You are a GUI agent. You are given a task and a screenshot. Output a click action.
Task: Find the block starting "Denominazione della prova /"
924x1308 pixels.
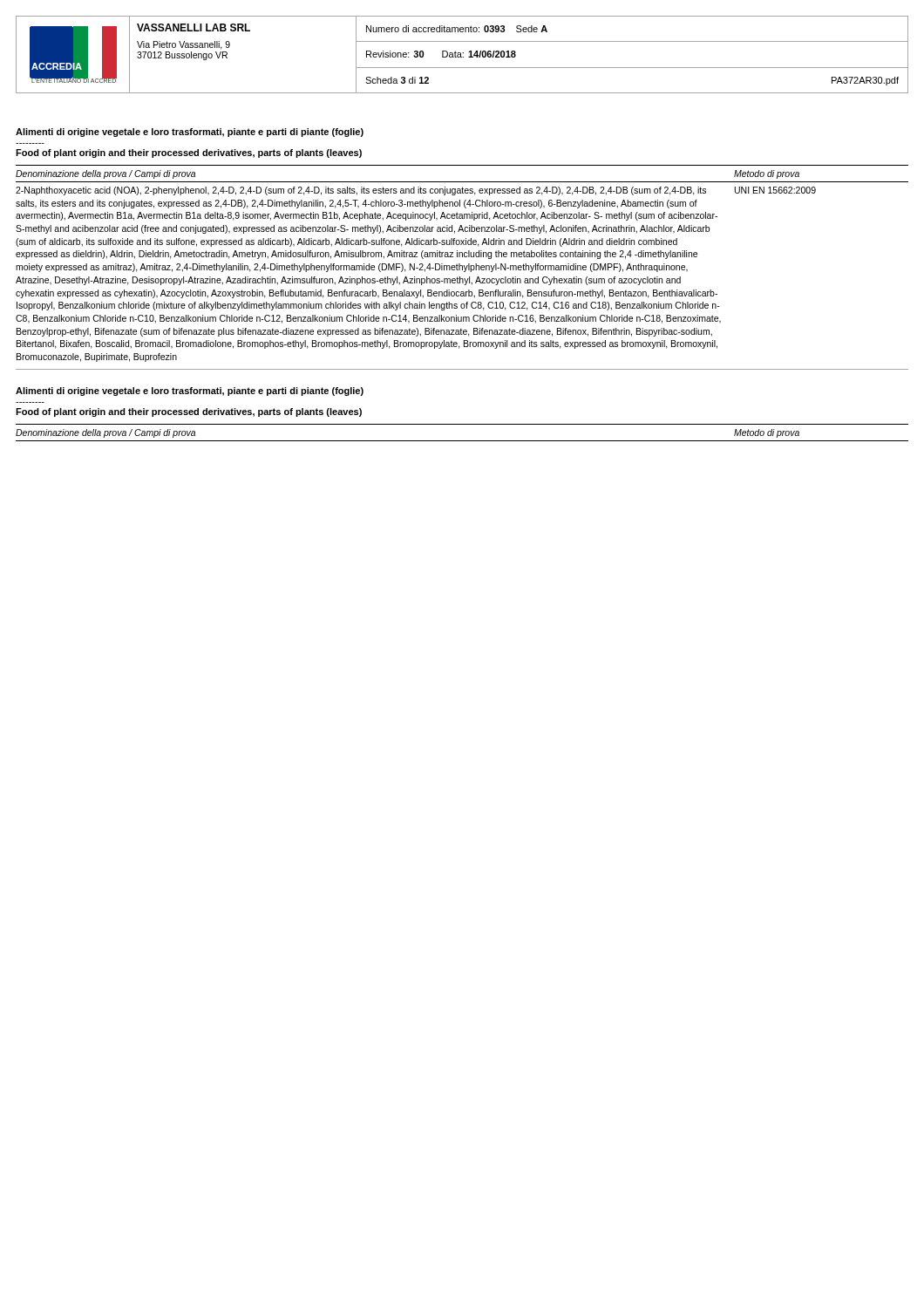pyautogui.click(x=106, y=432)
